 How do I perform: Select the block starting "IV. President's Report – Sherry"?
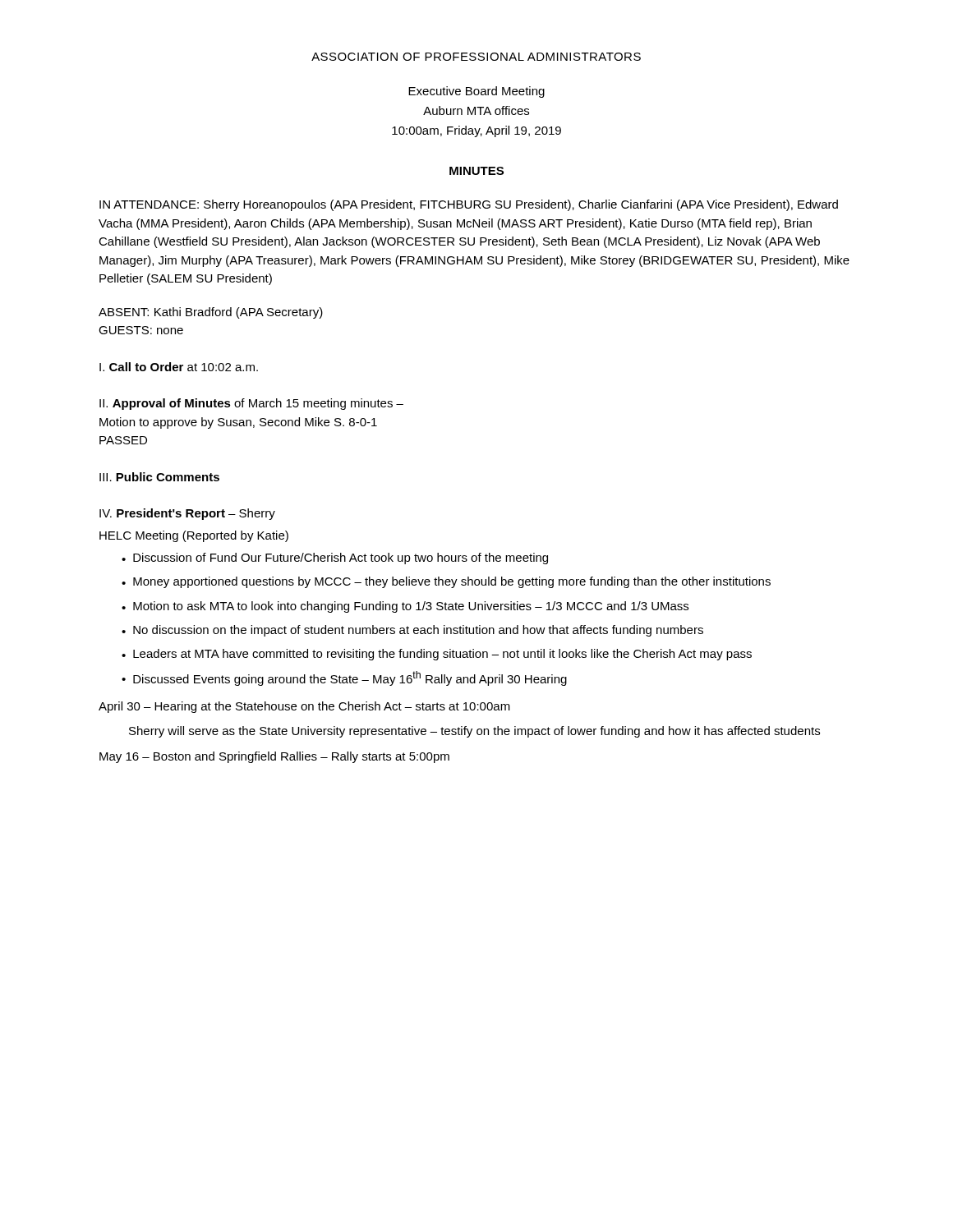[x=187, y=513]
